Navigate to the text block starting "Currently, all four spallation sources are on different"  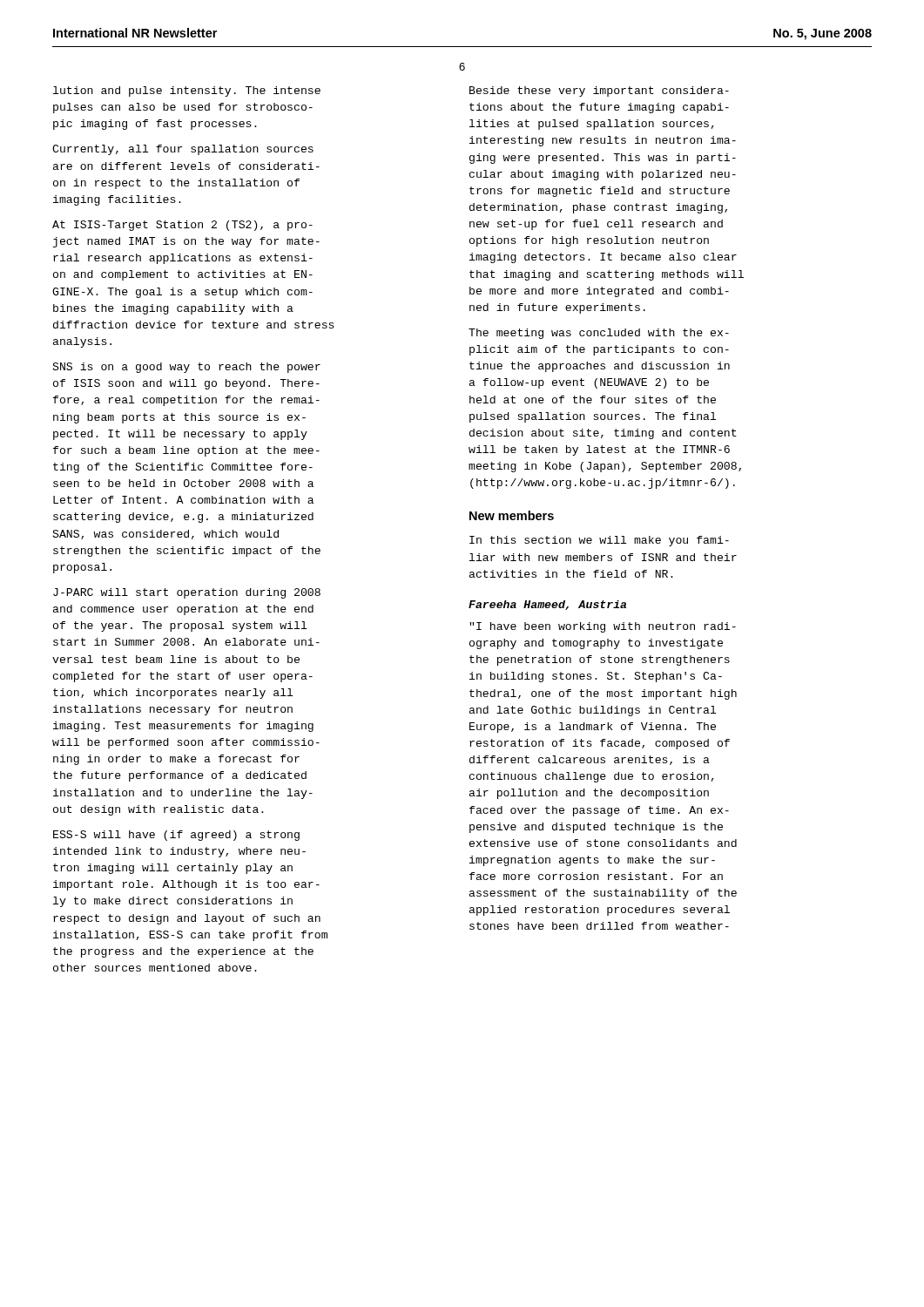pyautogui.click(x=187, y=175)
